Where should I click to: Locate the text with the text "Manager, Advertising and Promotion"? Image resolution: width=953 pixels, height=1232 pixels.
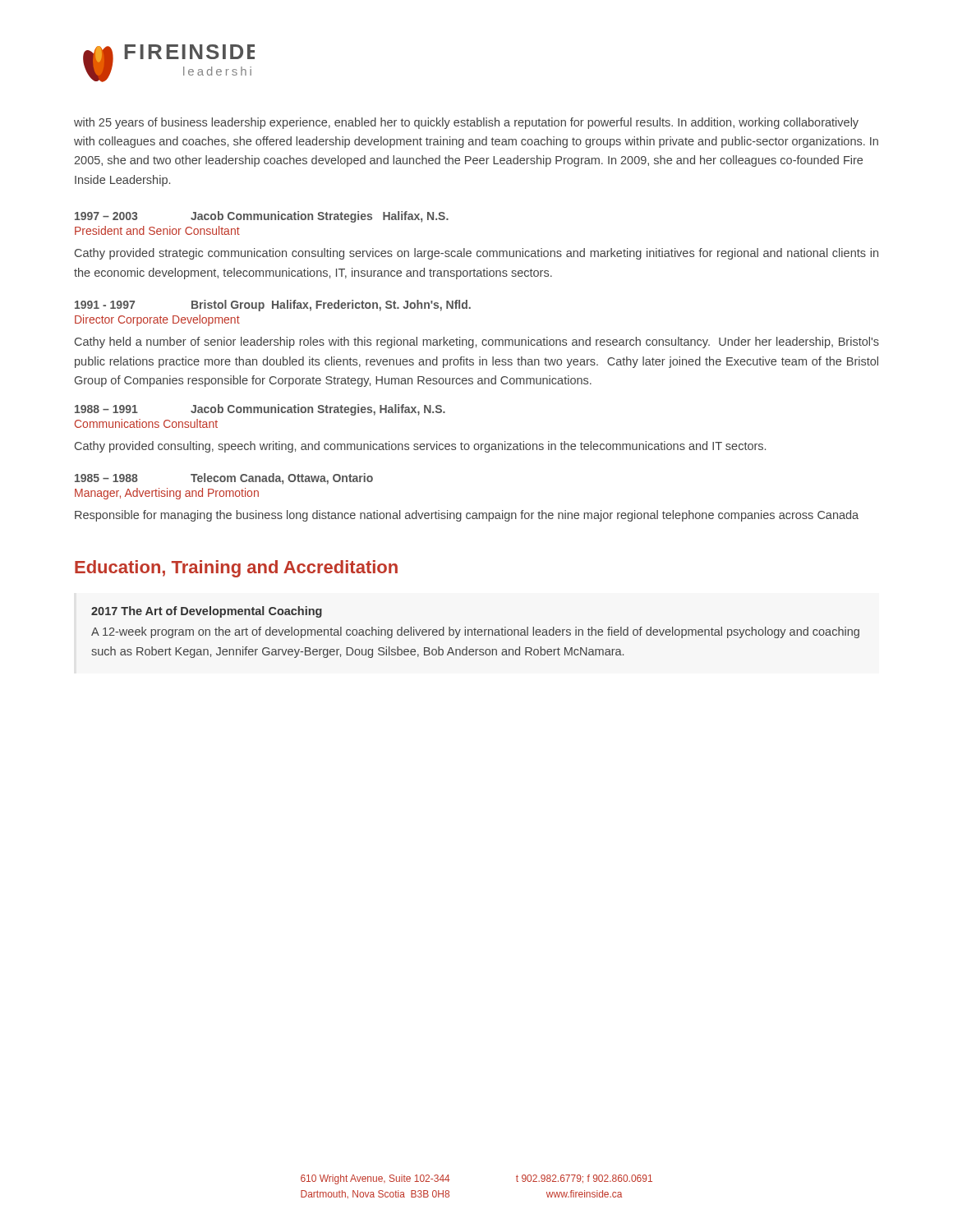point(167,493)
